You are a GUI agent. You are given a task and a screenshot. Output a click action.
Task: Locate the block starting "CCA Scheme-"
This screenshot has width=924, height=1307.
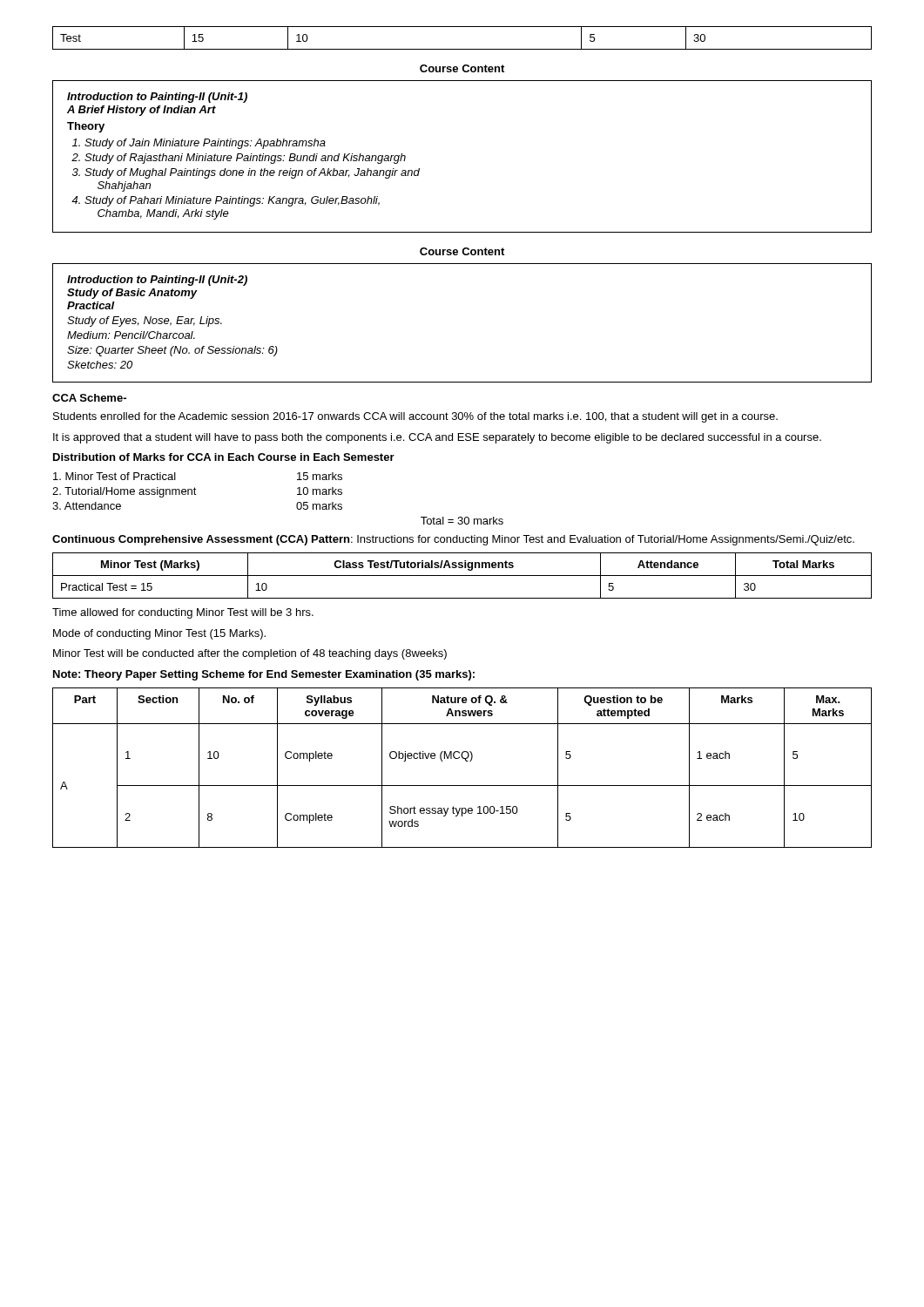click(x=89, y=398)
